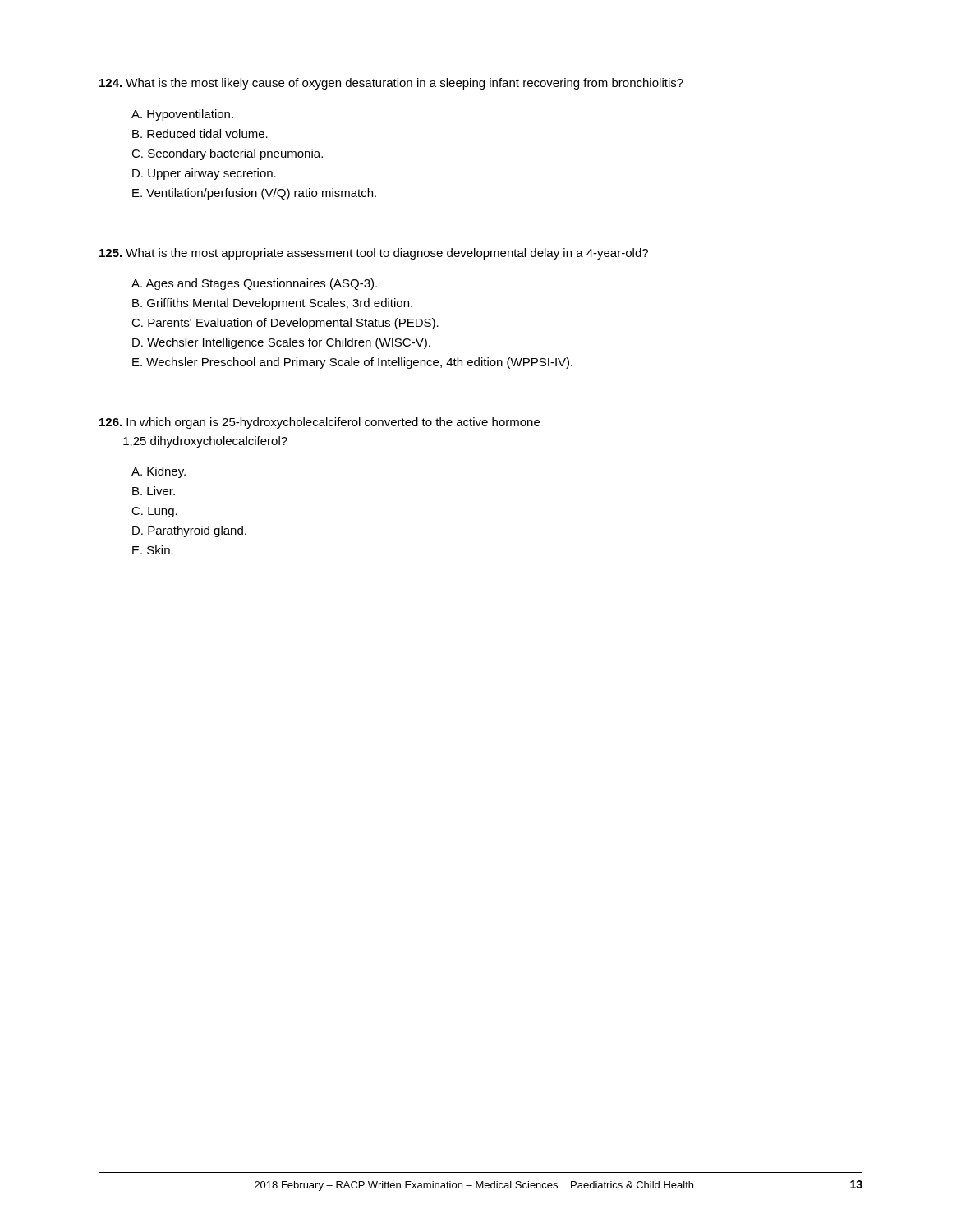This screenshot has height=1232, width=961.
Task: Click on the list item with the text "C. Lung."
Action: (155, 510)
